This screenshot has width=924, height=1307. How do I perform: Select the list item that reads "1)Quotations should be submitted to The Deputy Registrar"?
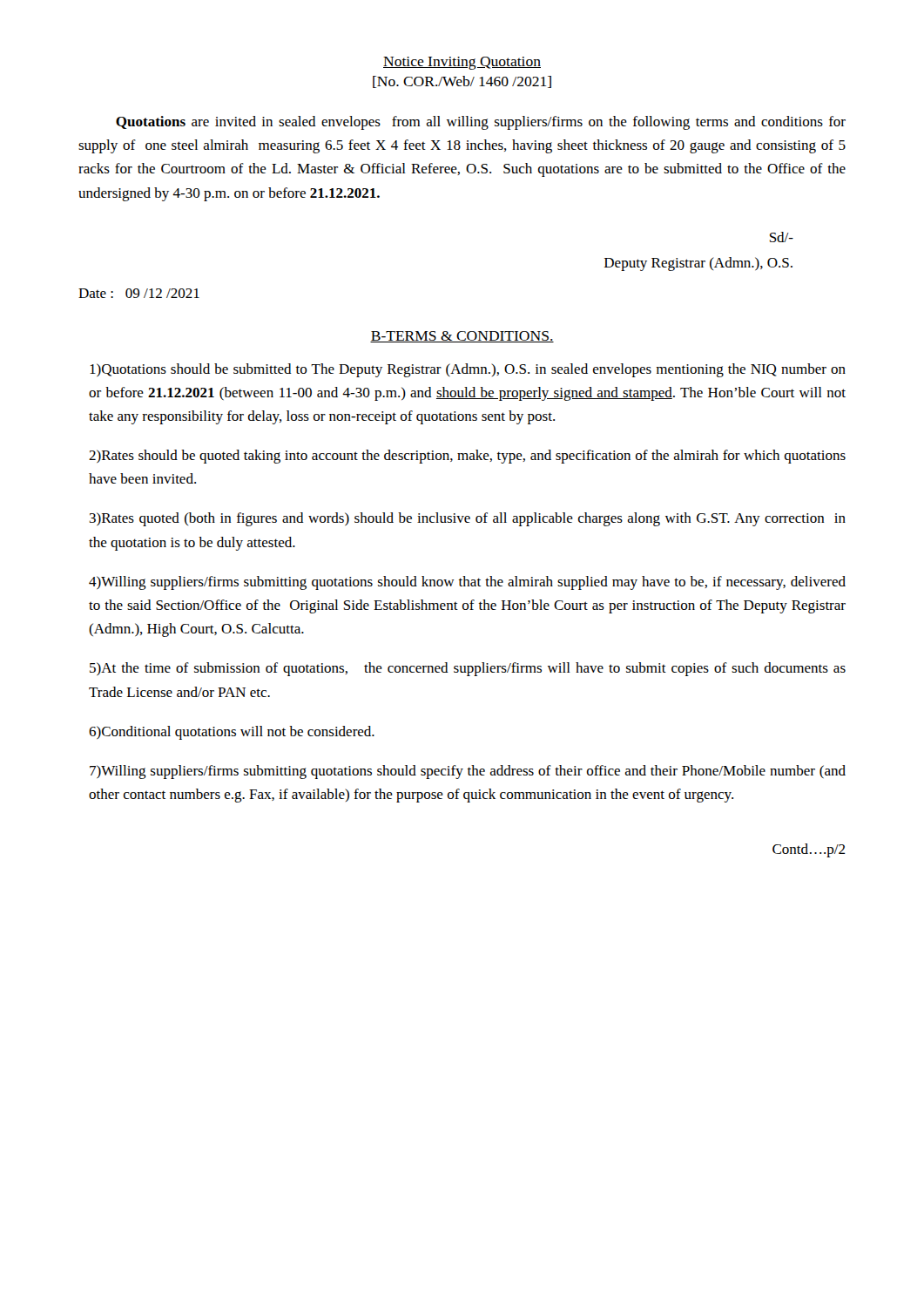[x=467, y=392]
